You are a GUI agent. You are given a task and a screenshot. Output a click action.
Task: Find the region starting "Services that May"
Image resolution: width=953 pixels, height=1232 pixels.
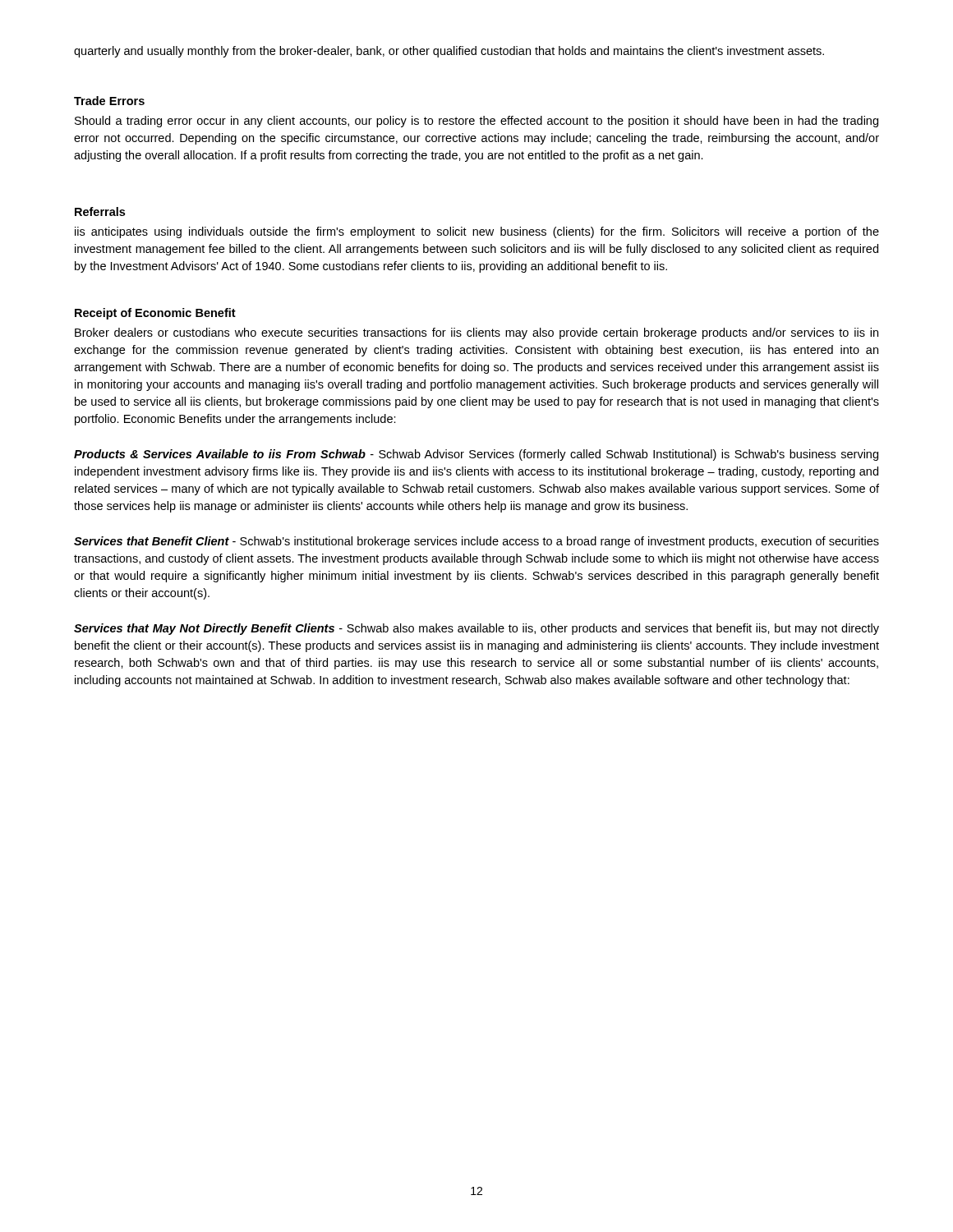click(x=476, y=655)
